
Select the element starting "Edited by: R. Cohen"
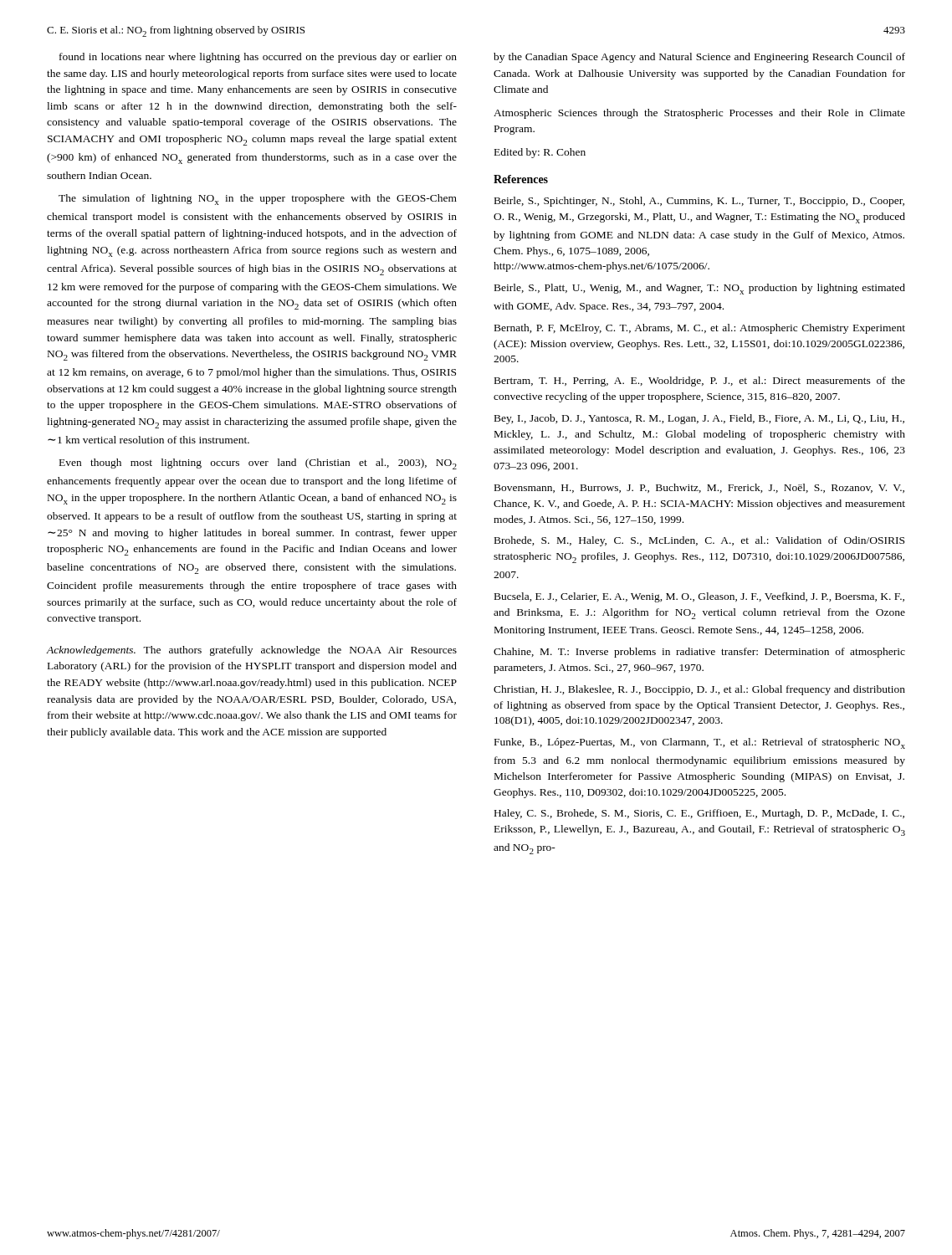pos(540,153)
